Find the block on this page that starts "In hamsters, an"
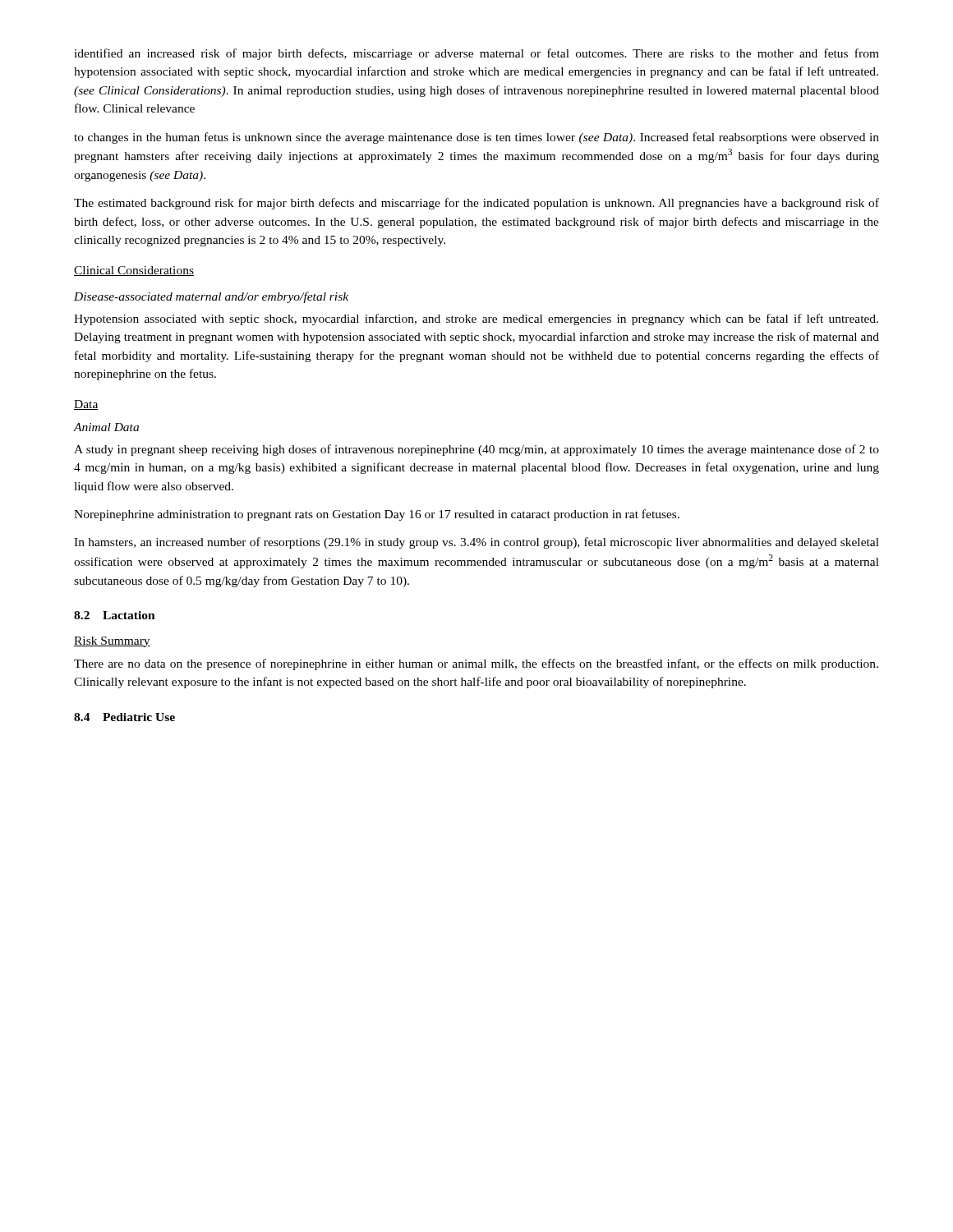 (476, 562)
